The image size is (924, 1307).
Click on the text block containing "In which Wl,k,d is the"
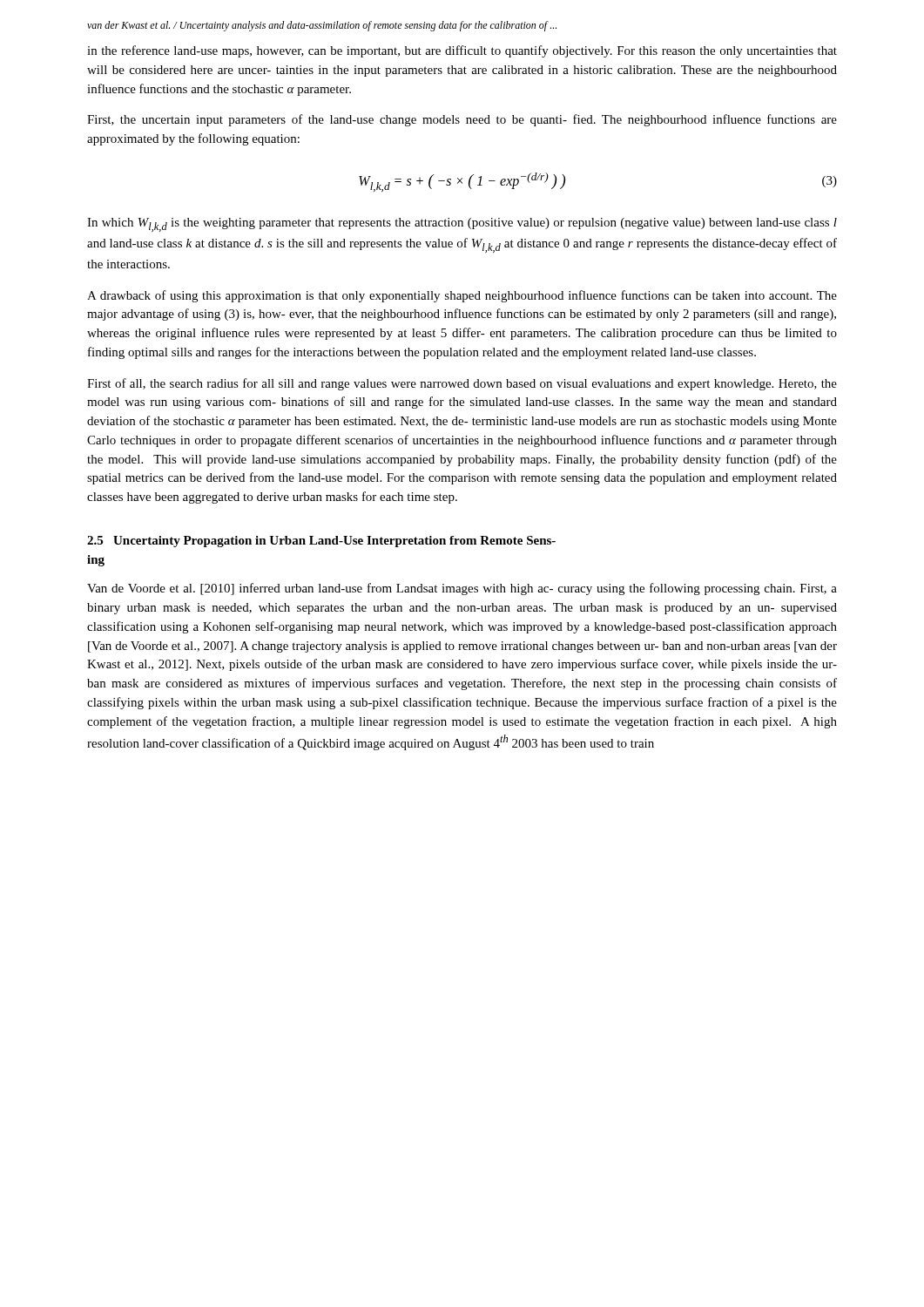tap(462, 243)
